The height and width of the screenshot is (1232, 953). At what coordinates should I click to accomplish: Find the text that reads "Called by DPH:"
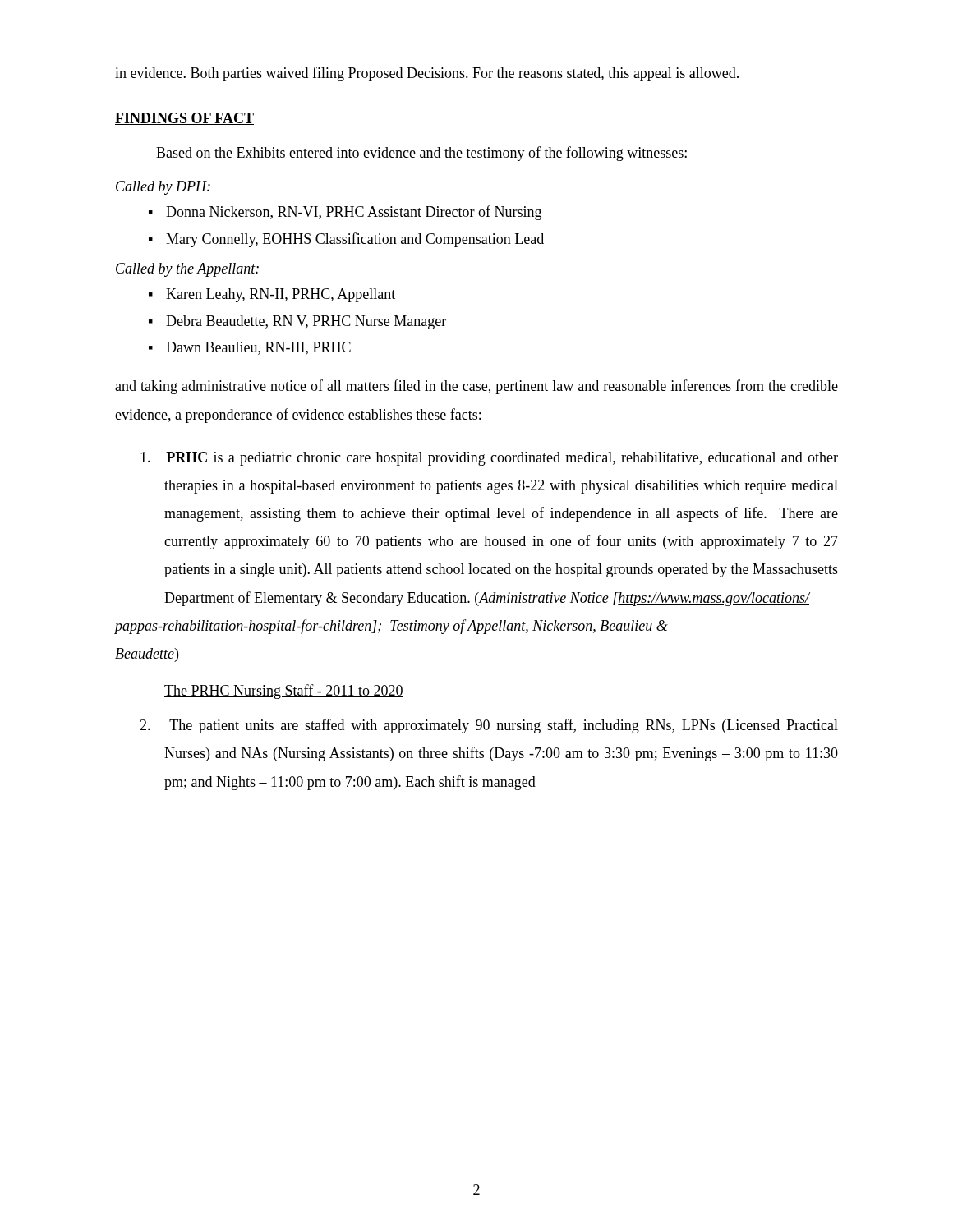163,187
